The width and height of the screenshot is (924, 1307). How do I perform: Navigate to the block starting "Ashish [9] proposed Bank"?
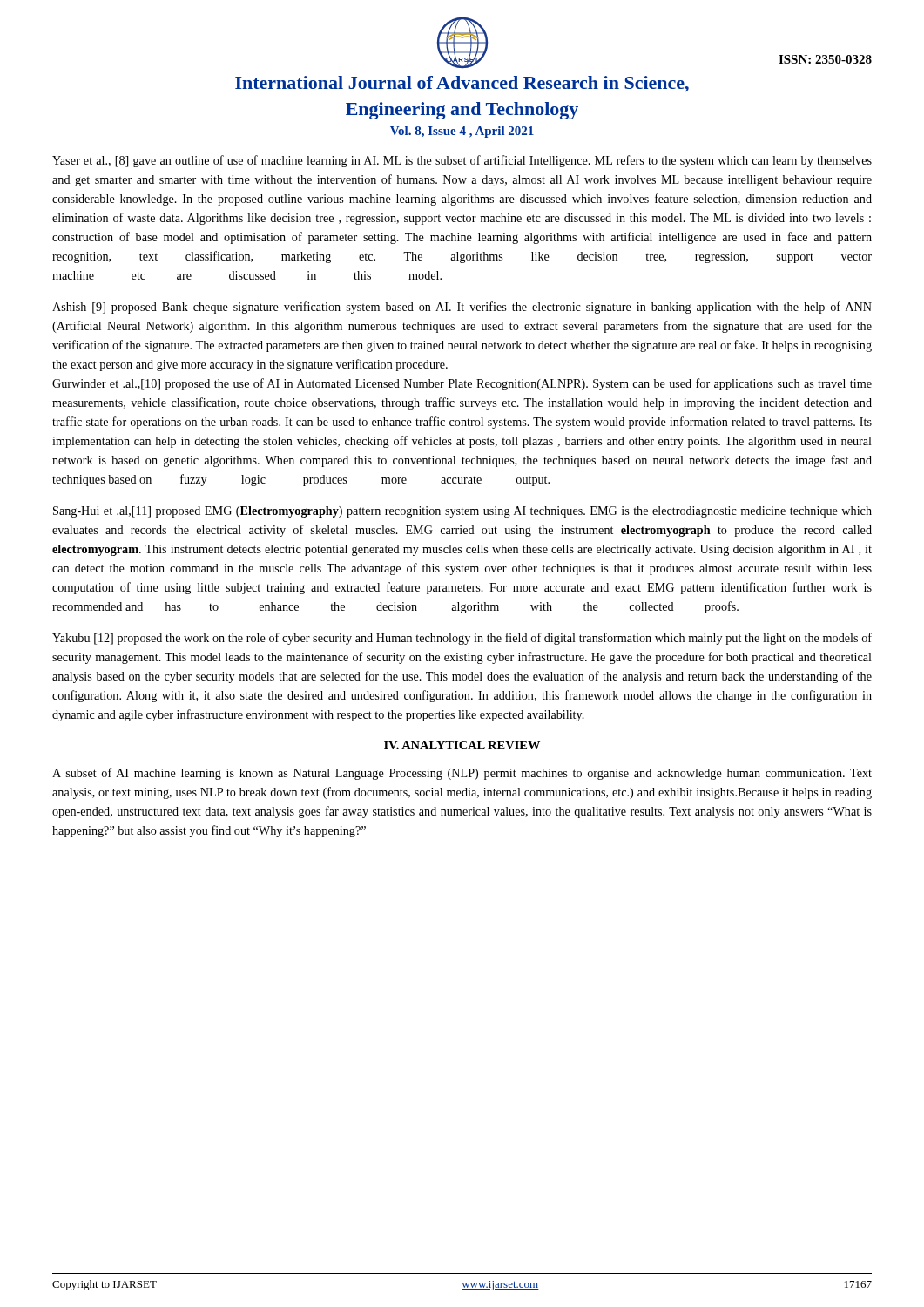point(462,393)
